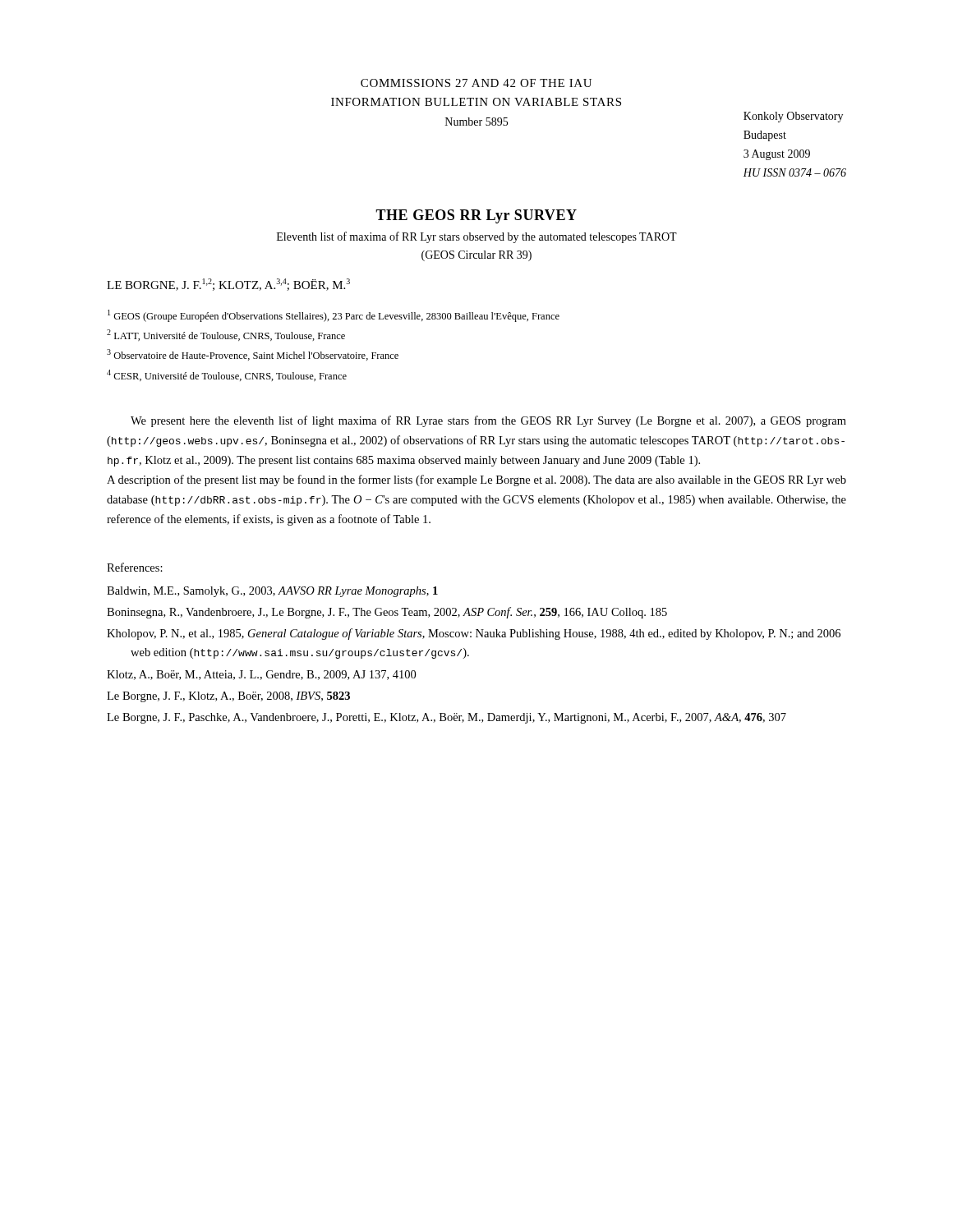The height and width of the screenshot is (1232, 953).
Task: Select the passage starting "Boninsegna, R., Vandenbroere, J., Le"
Action: [387, 612]
